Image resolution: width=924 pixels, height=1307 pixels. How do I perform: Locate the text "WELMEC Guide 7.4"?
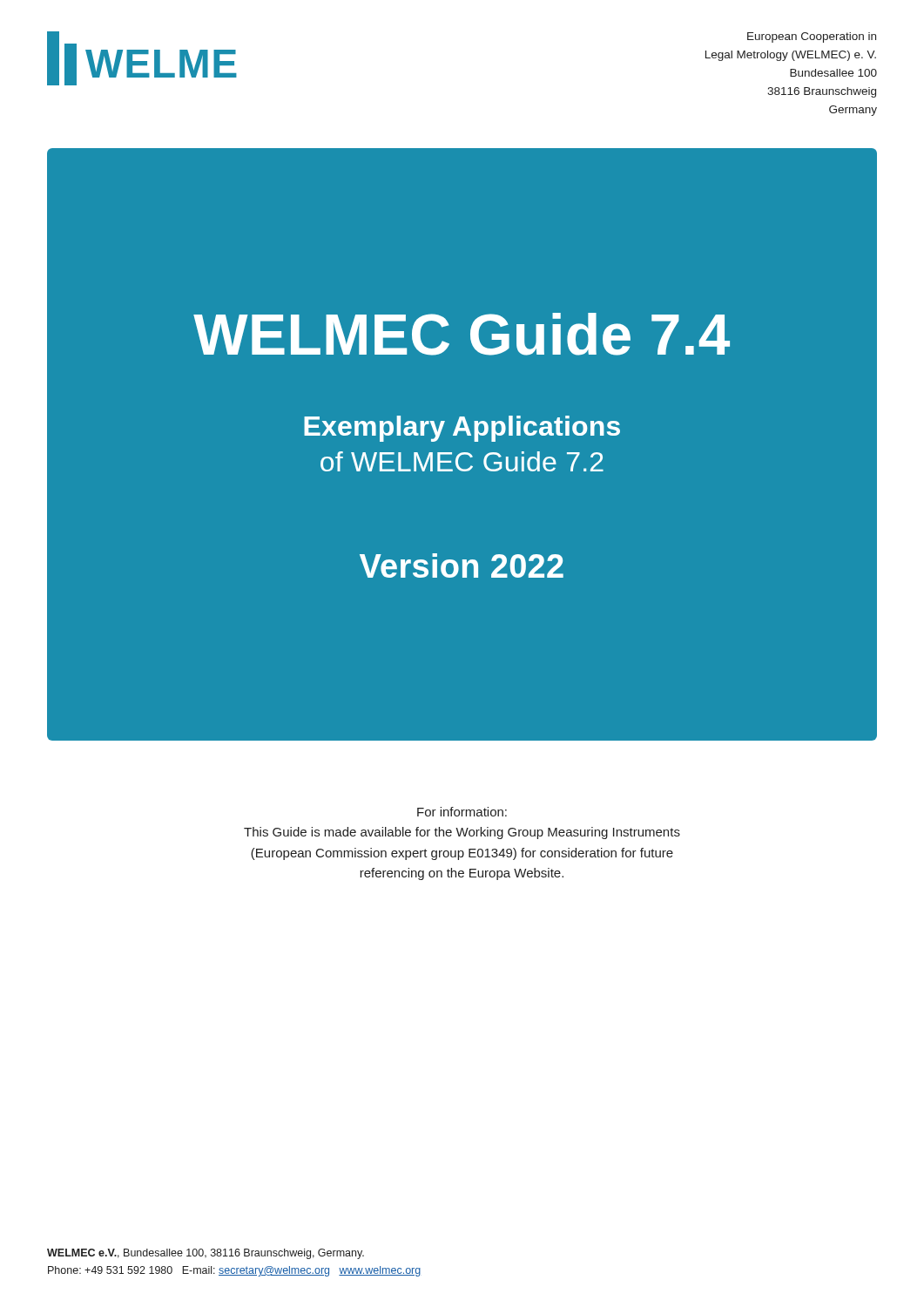tap(462, 335)
